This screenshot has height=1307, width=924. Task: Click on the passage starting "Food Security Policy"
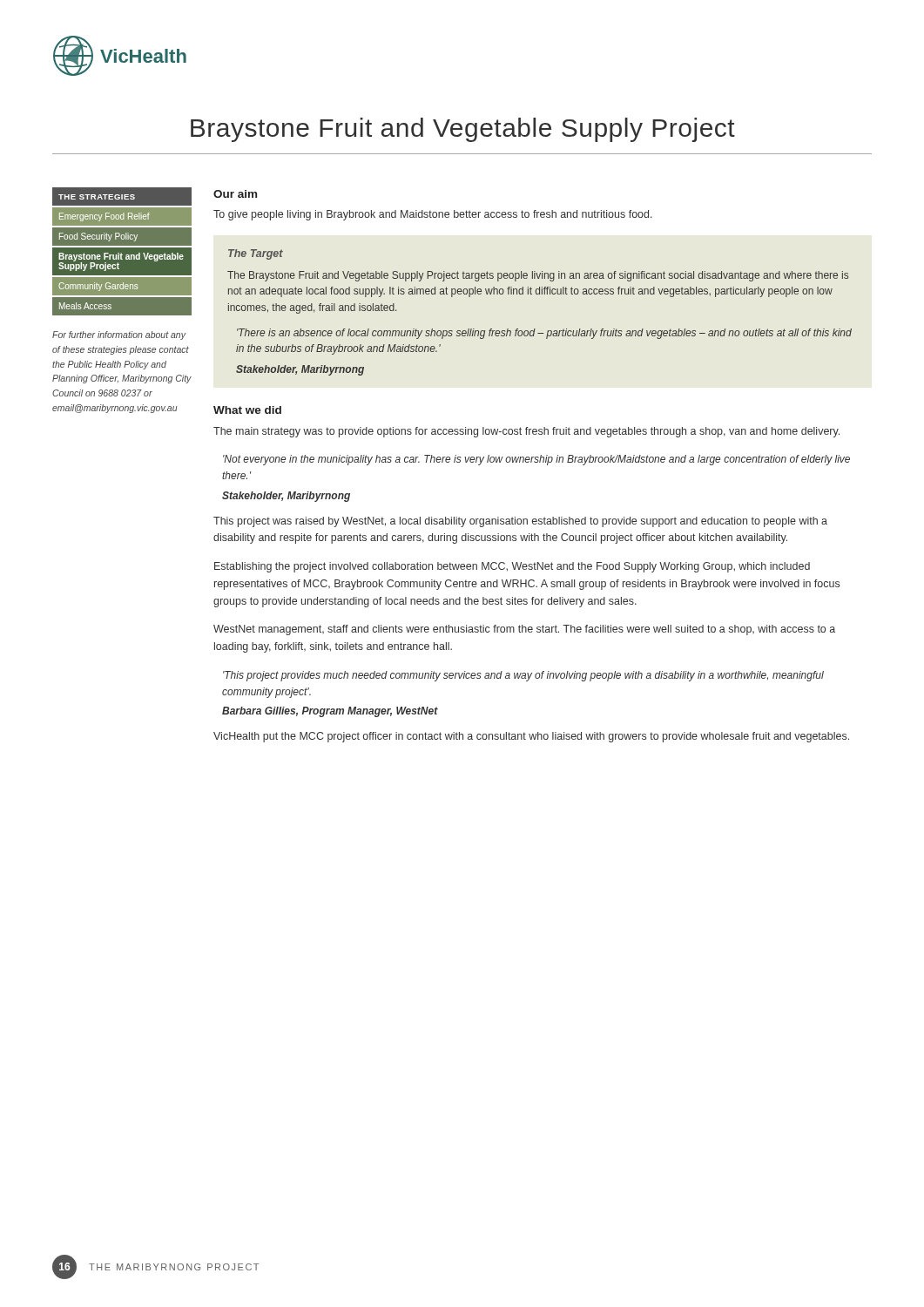pos(98,237)
